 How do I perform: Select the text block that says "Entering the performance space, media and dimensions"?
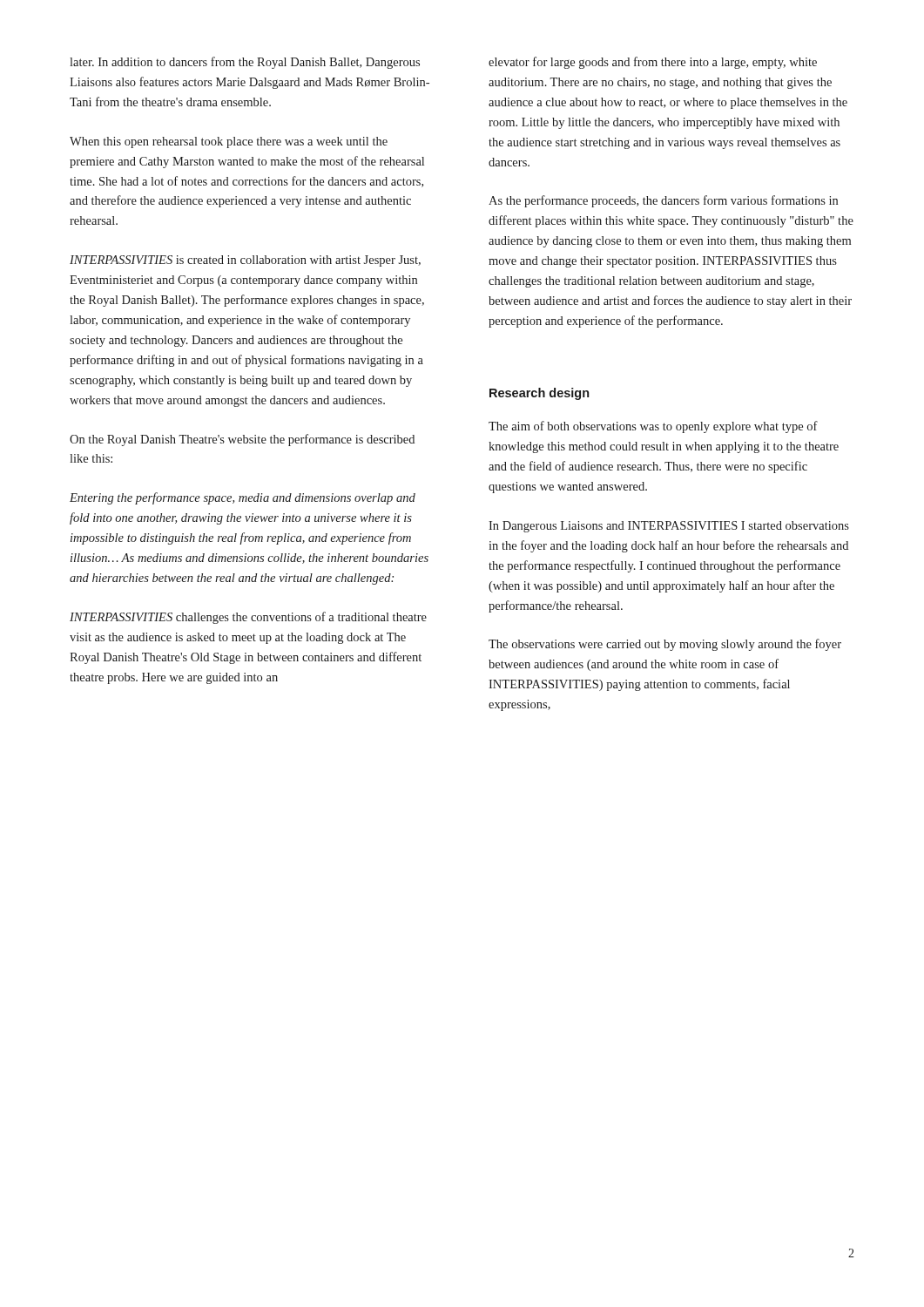tap(249, 538)
